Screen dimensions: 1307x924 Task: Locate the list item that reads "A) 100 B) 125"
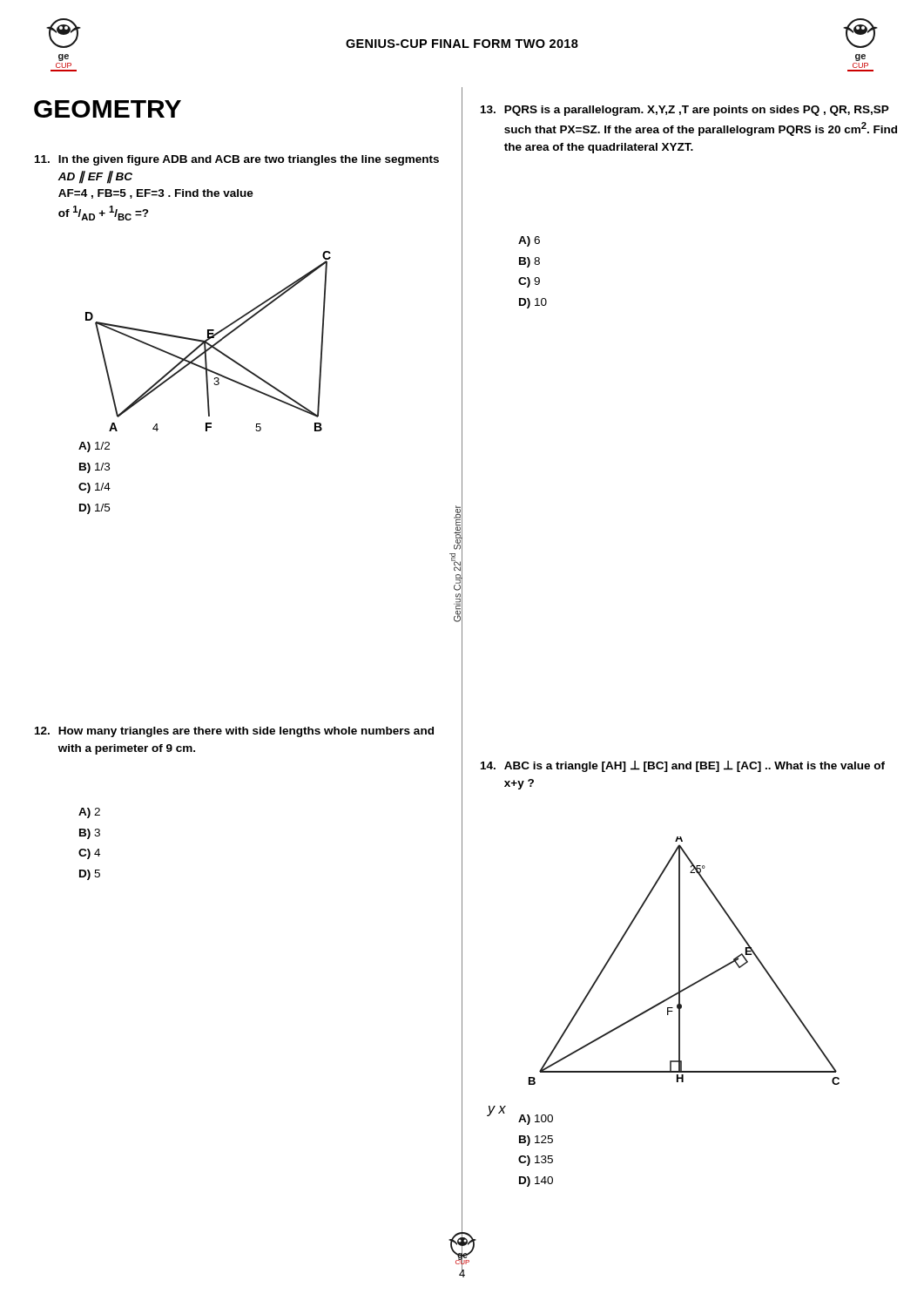coord(536,1149)
